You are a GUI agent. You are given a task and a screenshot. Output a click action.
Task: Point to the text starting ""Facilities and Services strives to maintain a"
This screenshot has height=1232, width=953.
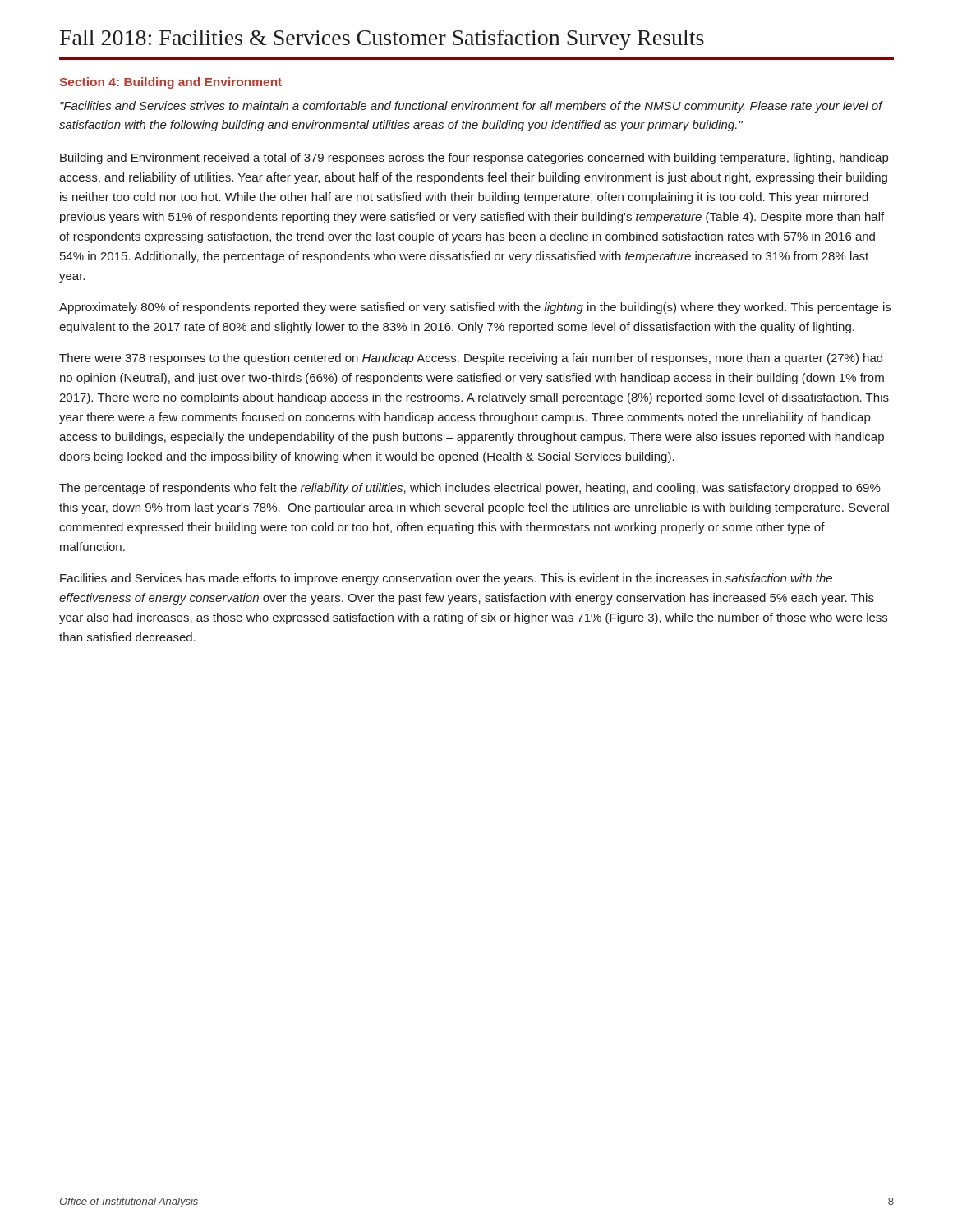point(470,115)
